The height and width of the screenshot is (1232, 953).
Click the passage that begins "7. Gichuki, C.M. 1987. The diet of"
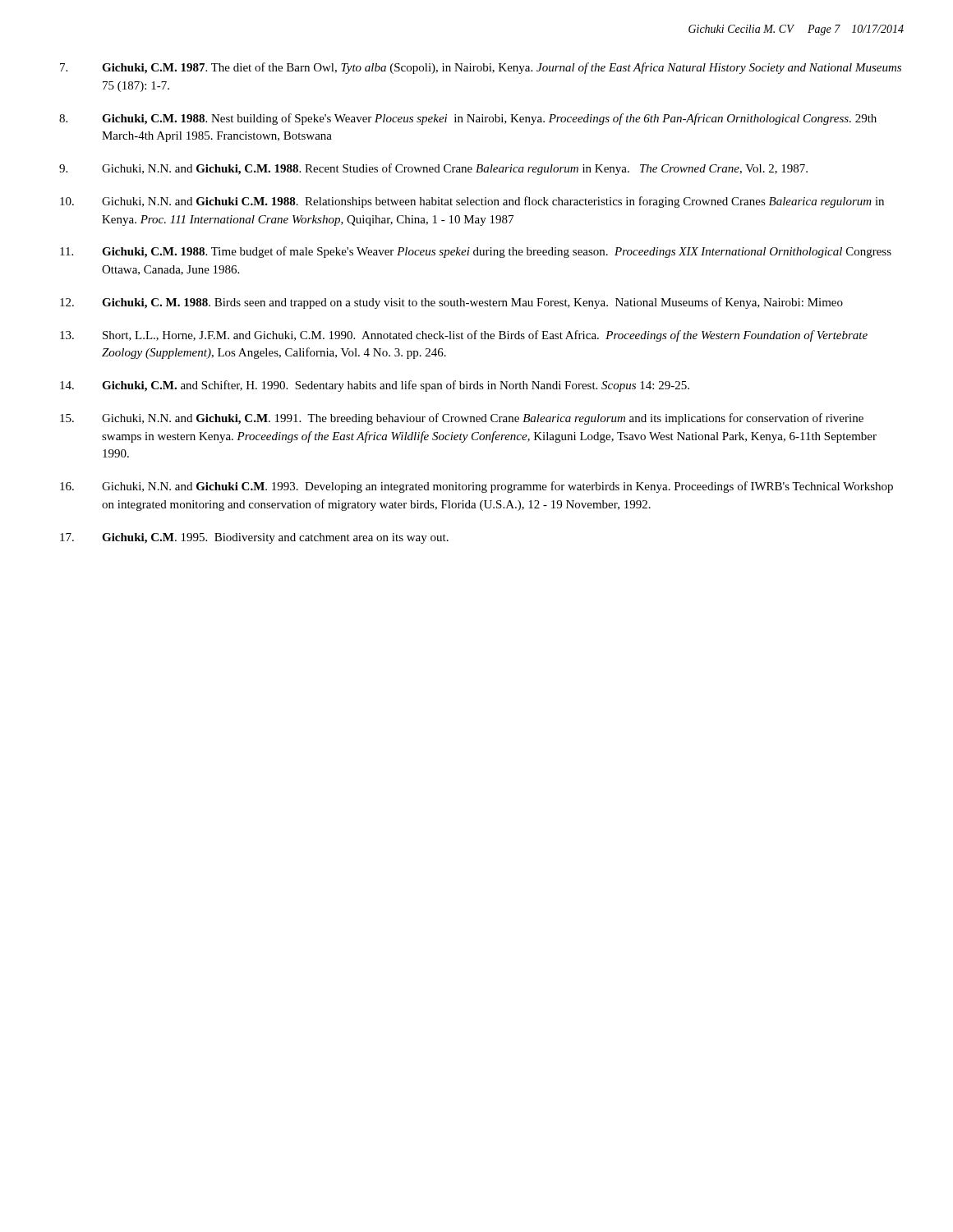481,77
